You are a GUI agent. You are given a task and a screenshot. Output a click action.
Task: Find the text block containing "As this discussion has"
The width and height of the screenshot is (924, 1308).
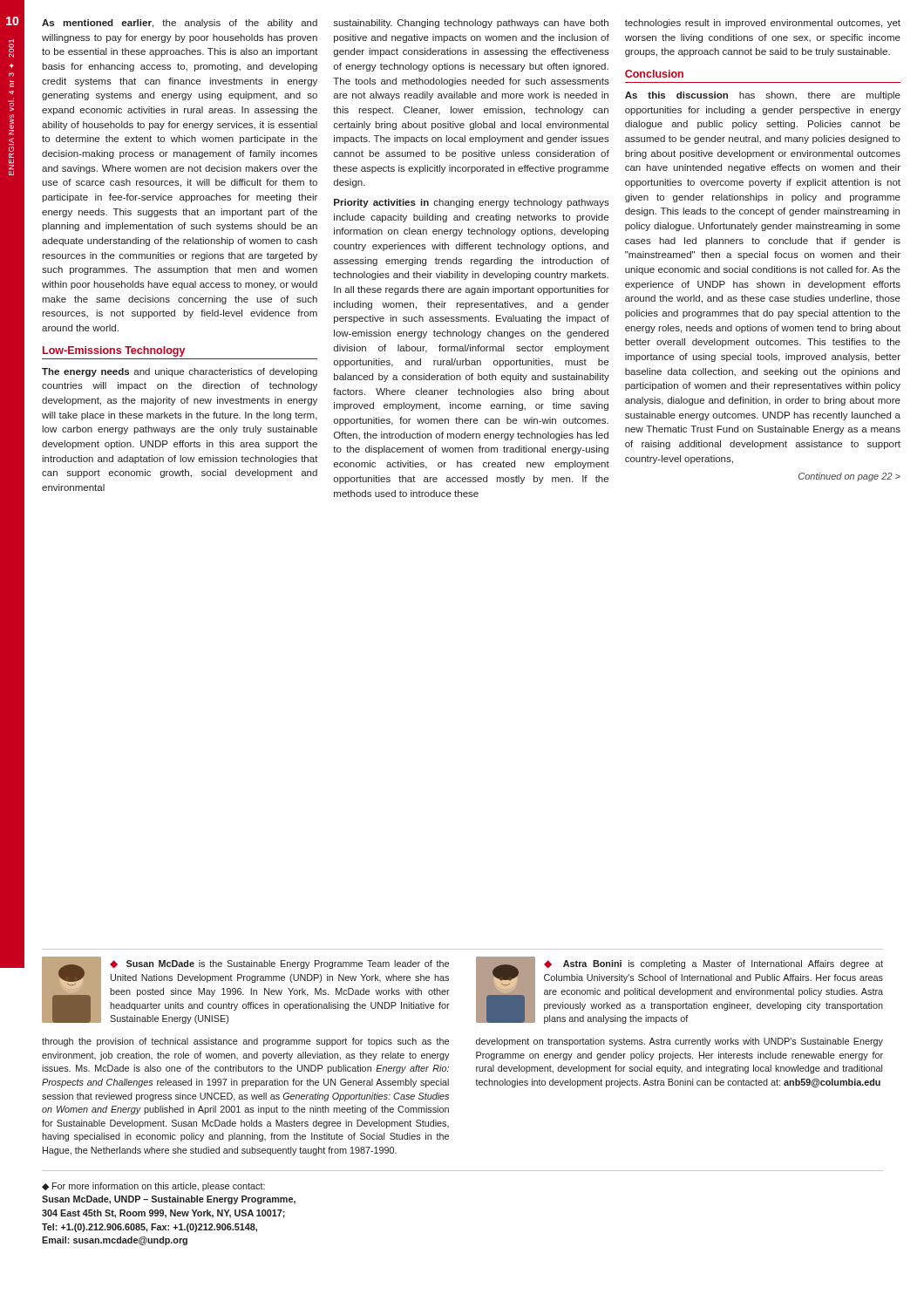(763, 285)
